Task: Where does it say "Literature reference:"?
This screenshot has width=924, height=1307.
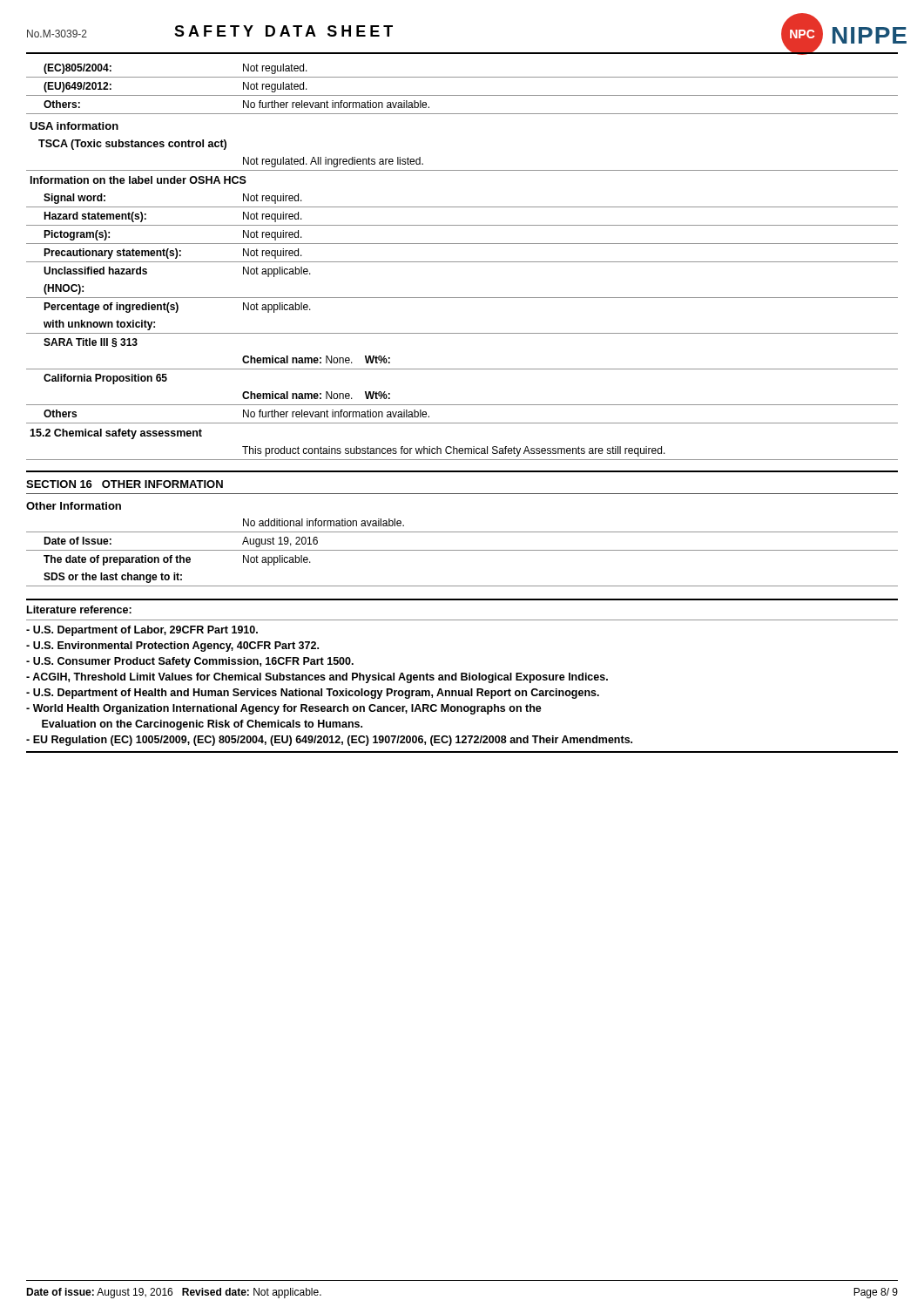Action: tap(79, 610)
